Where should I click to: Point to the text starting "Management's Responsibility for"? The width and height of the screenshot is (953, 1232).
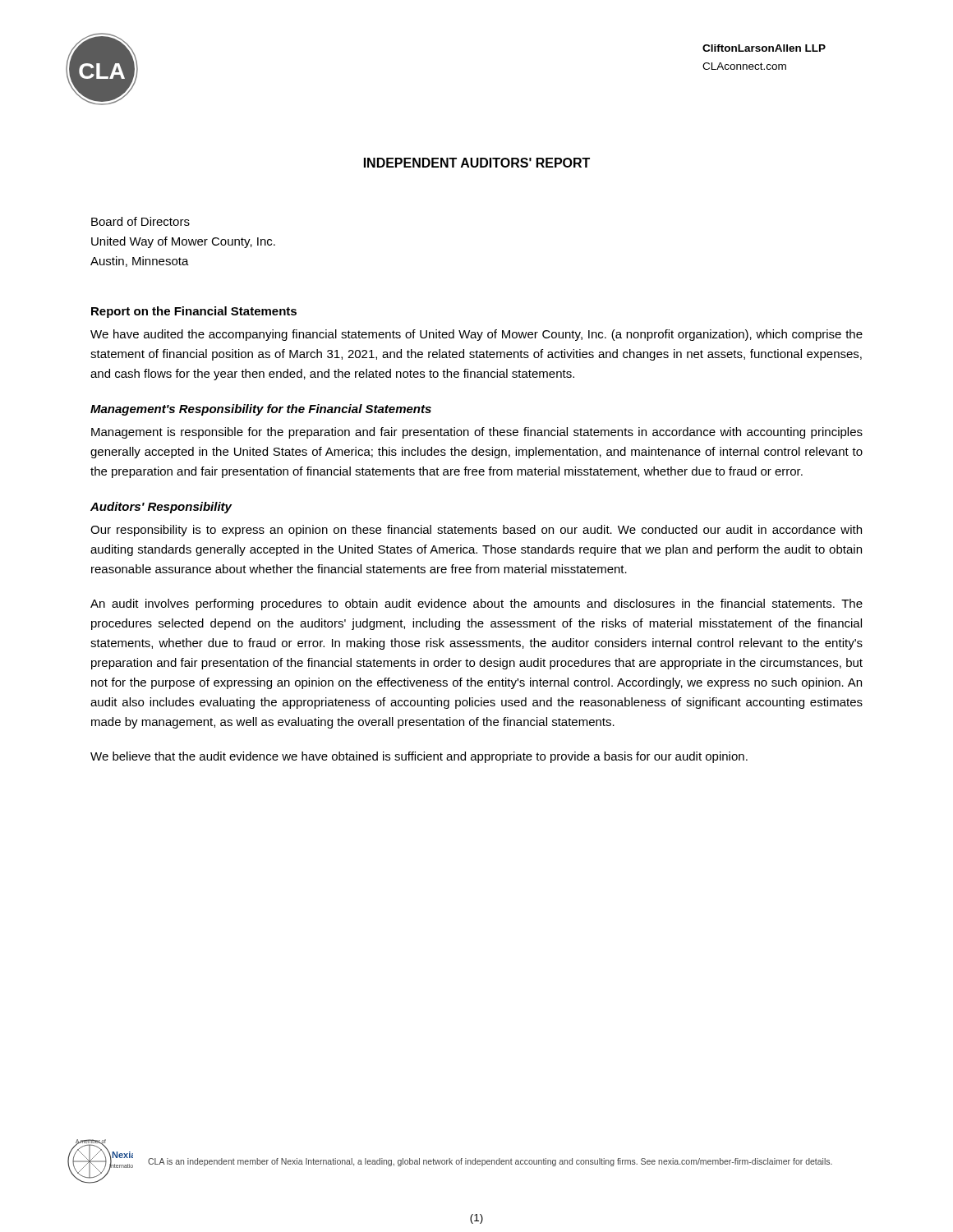tap(261, 409)
